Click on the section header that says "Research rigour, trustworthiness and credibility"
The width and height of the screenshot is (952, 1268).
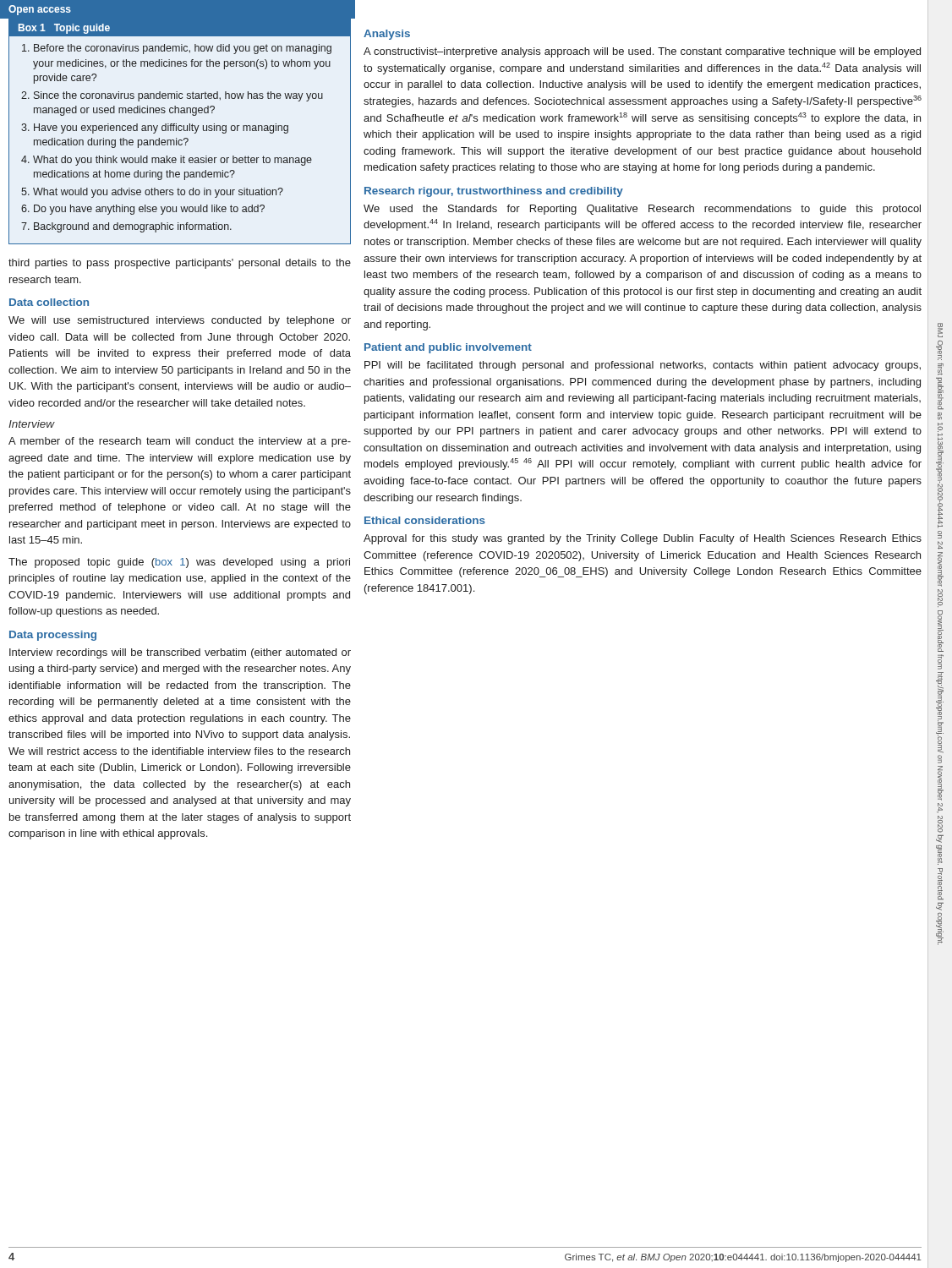(x=493, y=191)
